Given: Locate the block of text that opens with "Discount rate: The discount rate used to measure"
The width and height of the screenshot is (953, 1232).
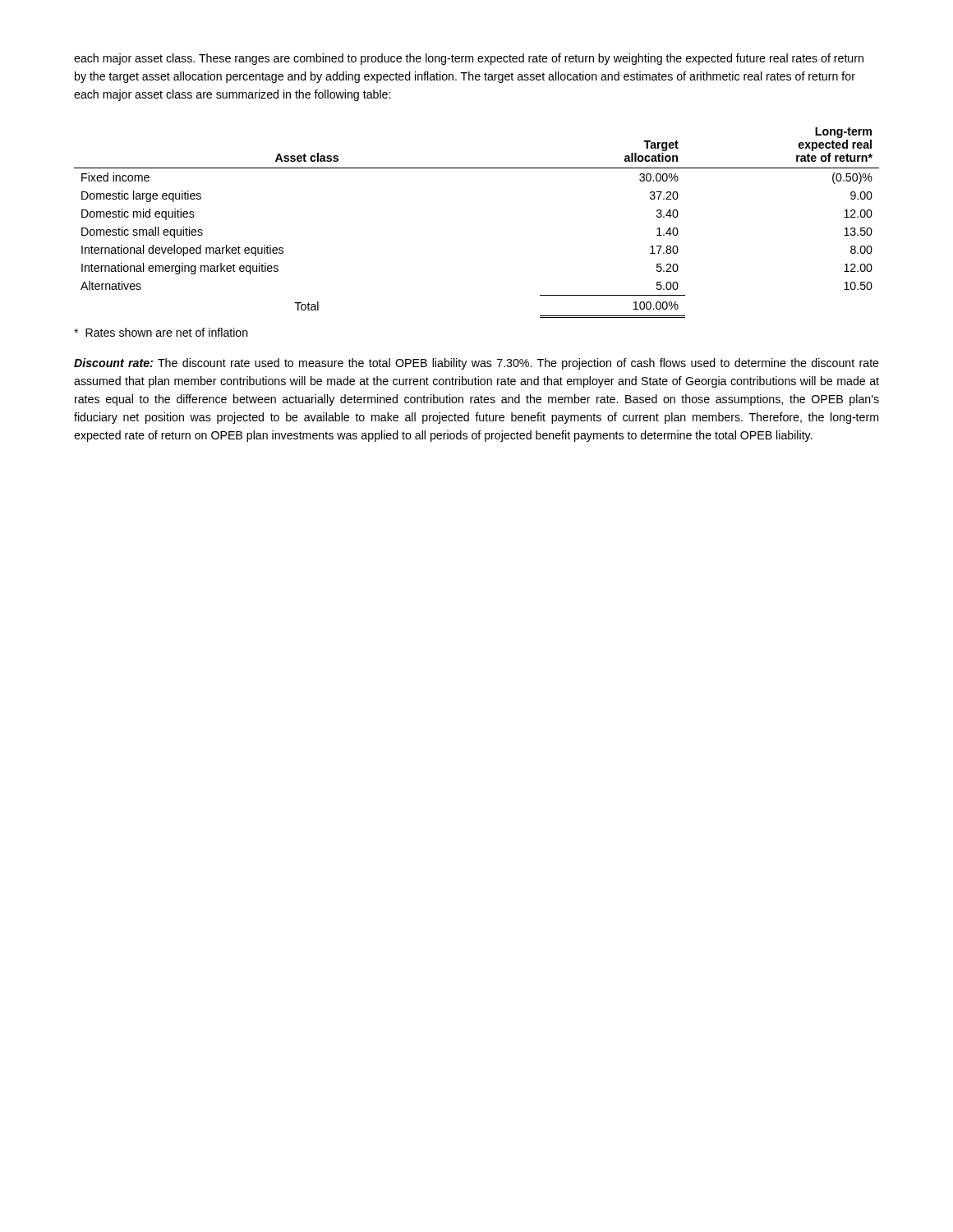Looking at the screenshot, I should [476, 399].
